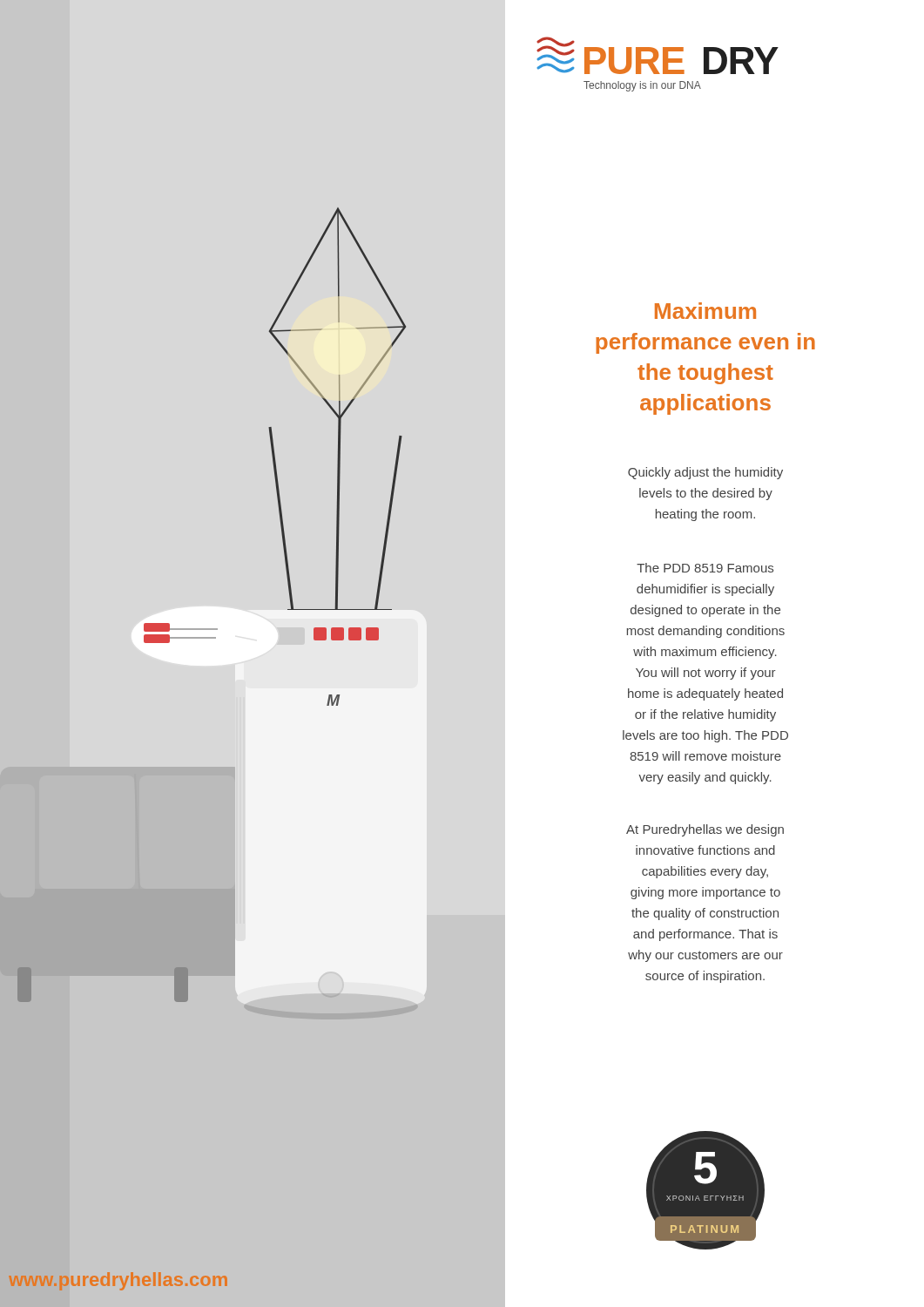Click on the illustration
This screenshot has height=1307, width=924.
point(705,1192)
